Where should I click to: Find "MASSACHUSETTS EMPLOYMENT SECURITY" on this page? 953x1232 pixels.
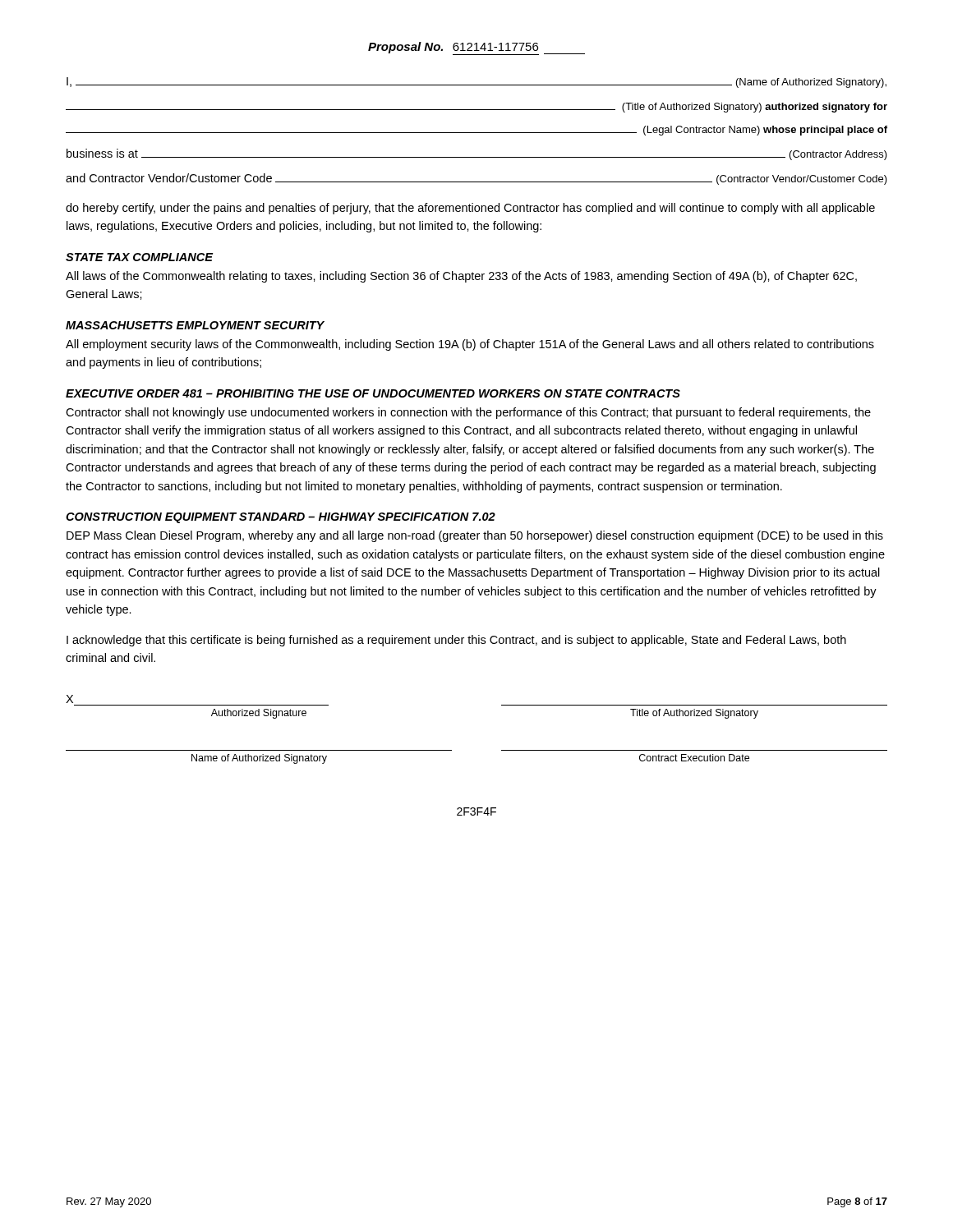[195, 325]
